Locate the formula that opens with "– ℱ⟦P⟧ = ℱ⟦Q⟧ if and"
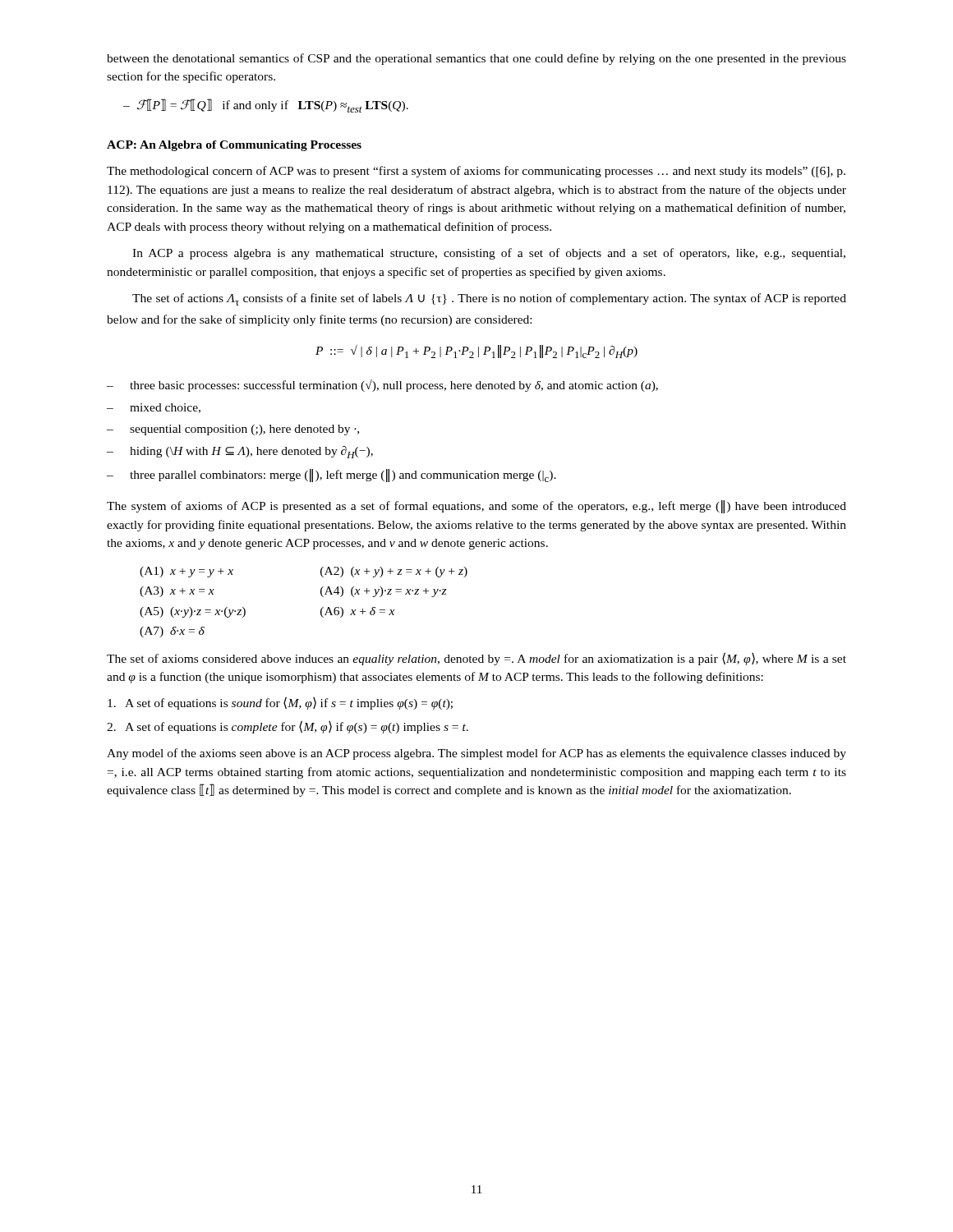The width and height of the screenshot is (953, 1232). click(266, 106)
